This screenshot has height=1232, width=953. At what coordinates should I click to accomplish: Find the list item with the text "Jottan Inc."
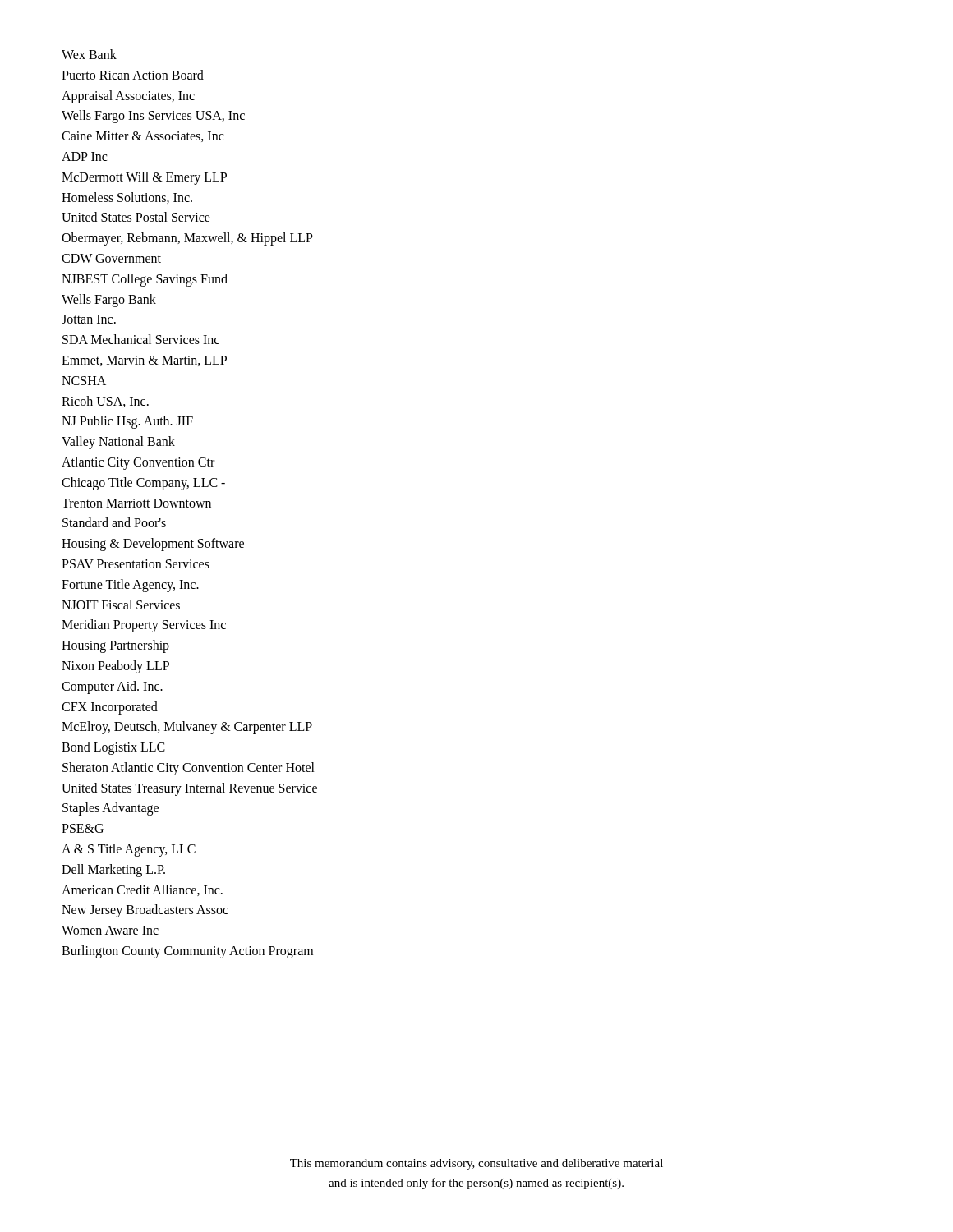coord(89,319)
